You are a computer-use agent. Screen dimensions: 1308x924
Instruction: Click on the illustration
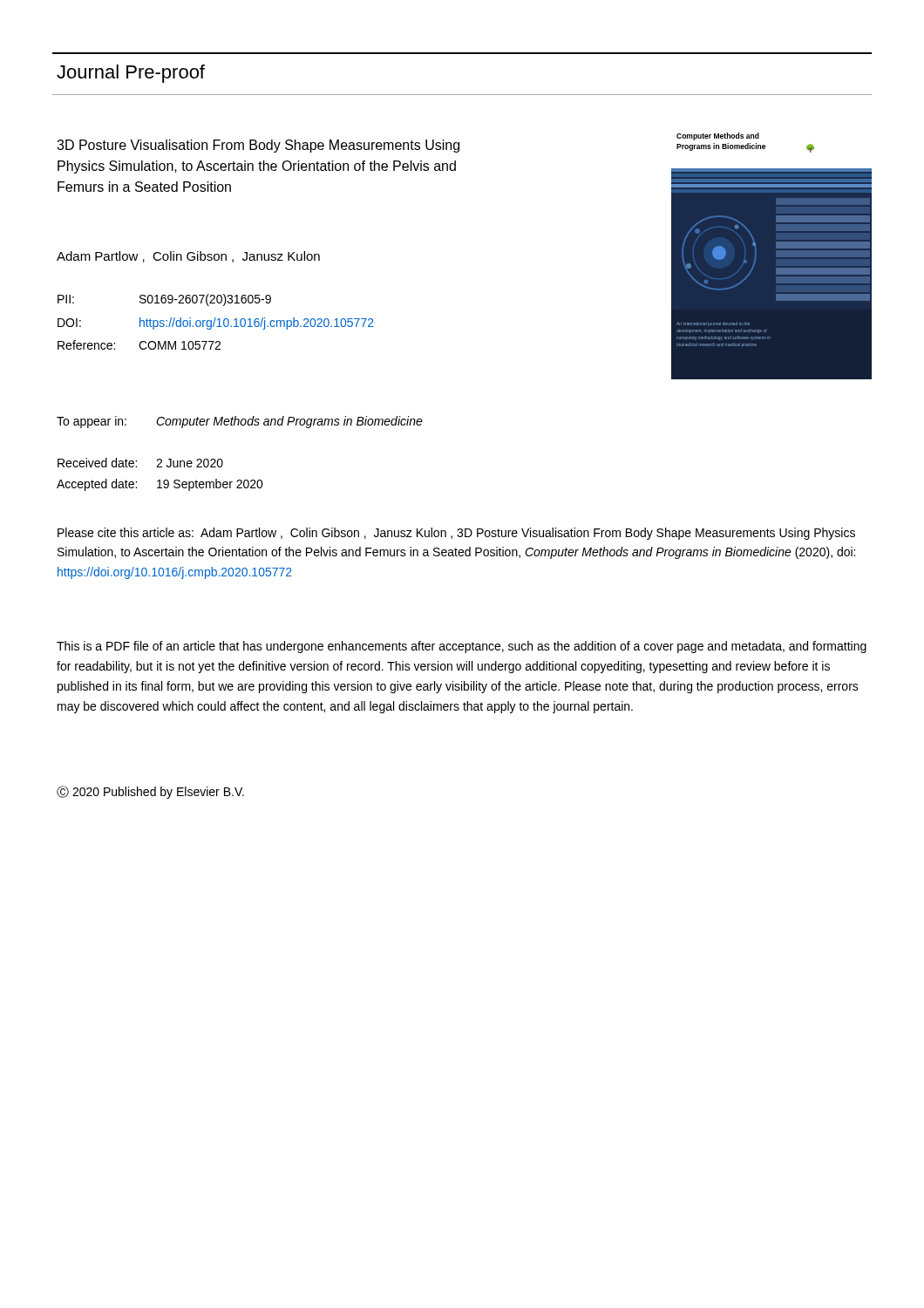click(x=771, y=253)
